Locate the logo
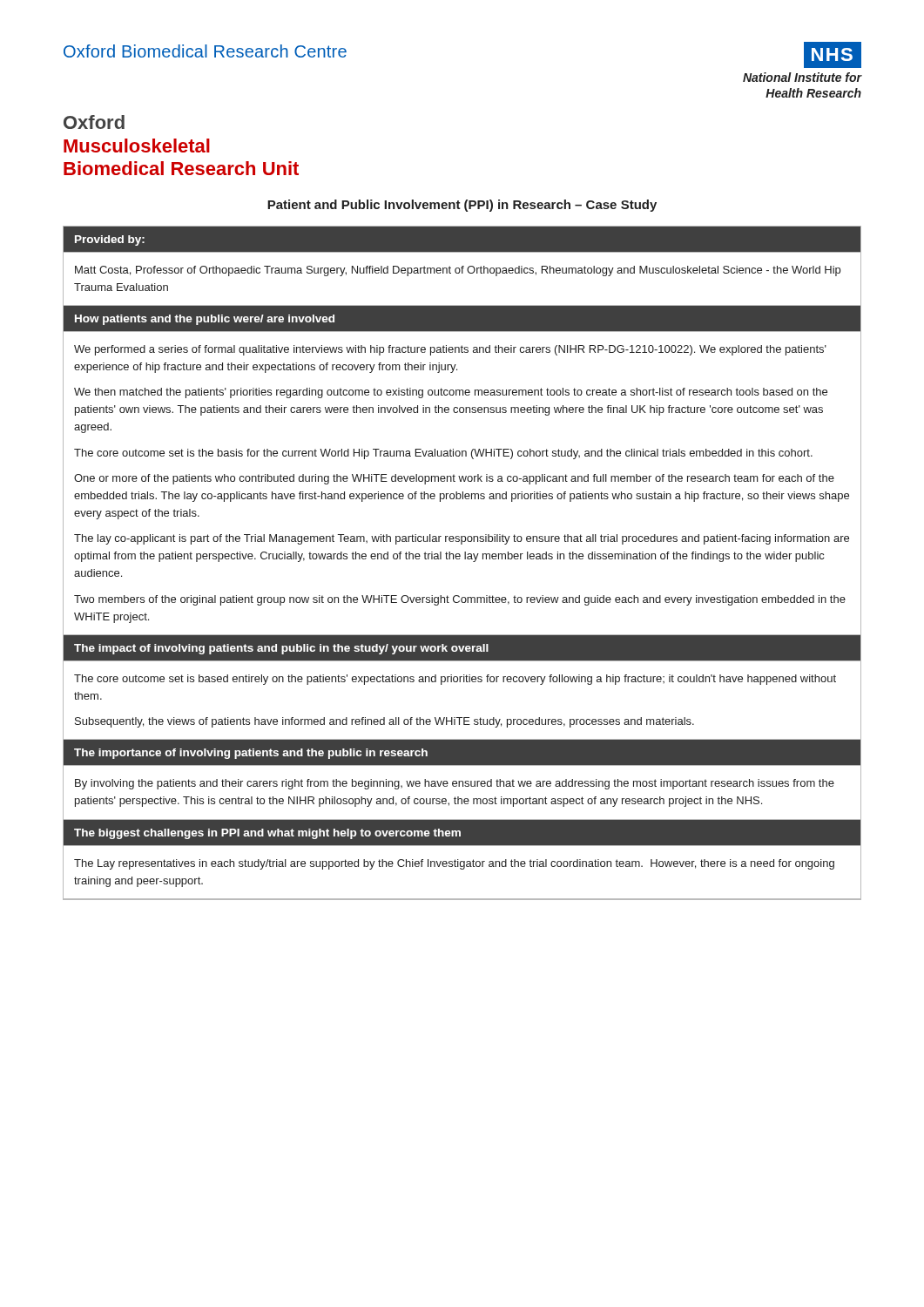 coord(802,72)
